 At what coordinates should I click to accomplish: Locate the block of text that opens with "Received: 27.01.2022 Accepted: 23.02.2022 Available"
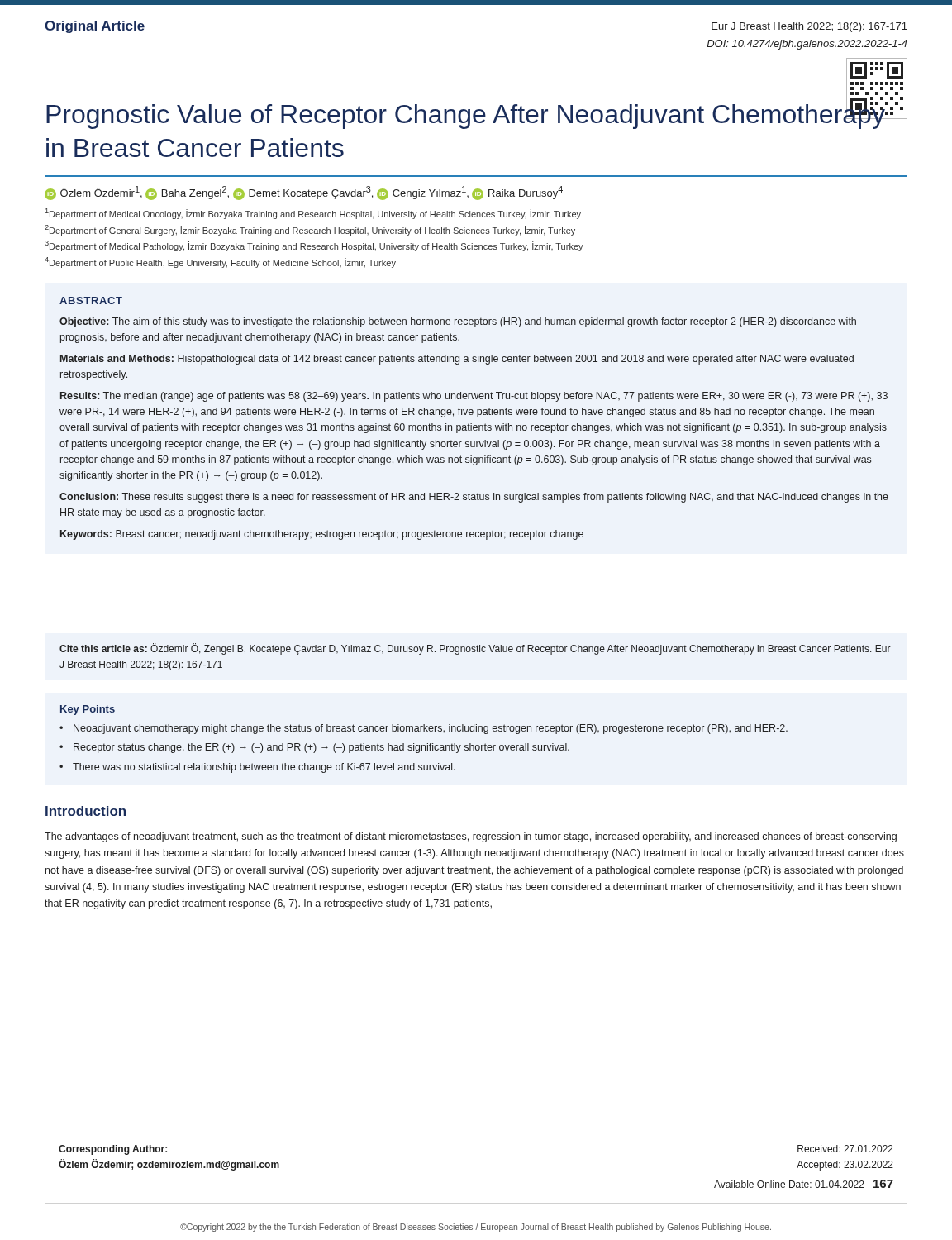tap(804, 1167)
